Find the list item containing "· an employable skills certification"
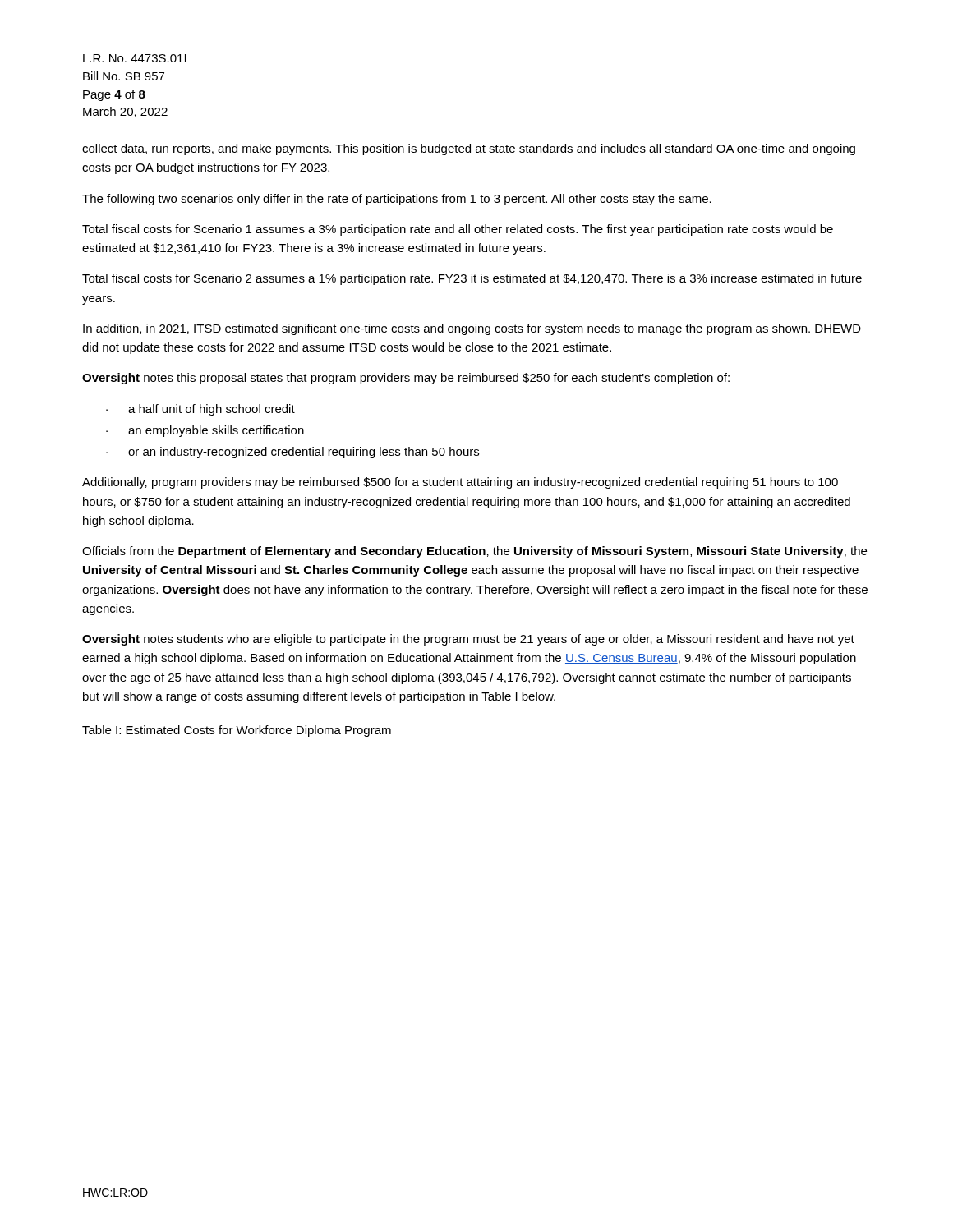This screenshot has height=1232, width=953. click(x=193, y=430)
